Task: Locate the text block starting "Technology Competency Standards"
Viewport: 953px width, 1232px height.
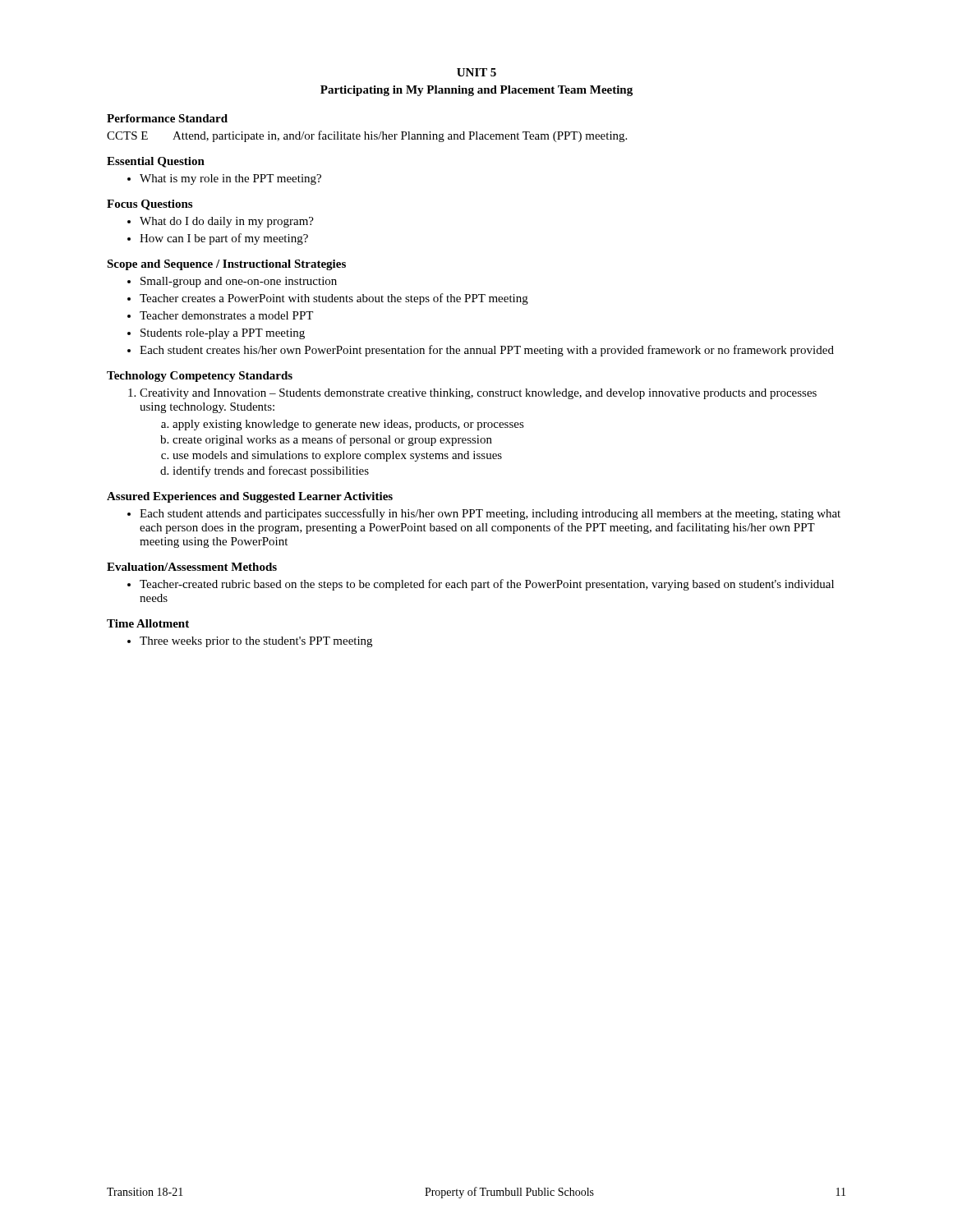Action: 200,375
